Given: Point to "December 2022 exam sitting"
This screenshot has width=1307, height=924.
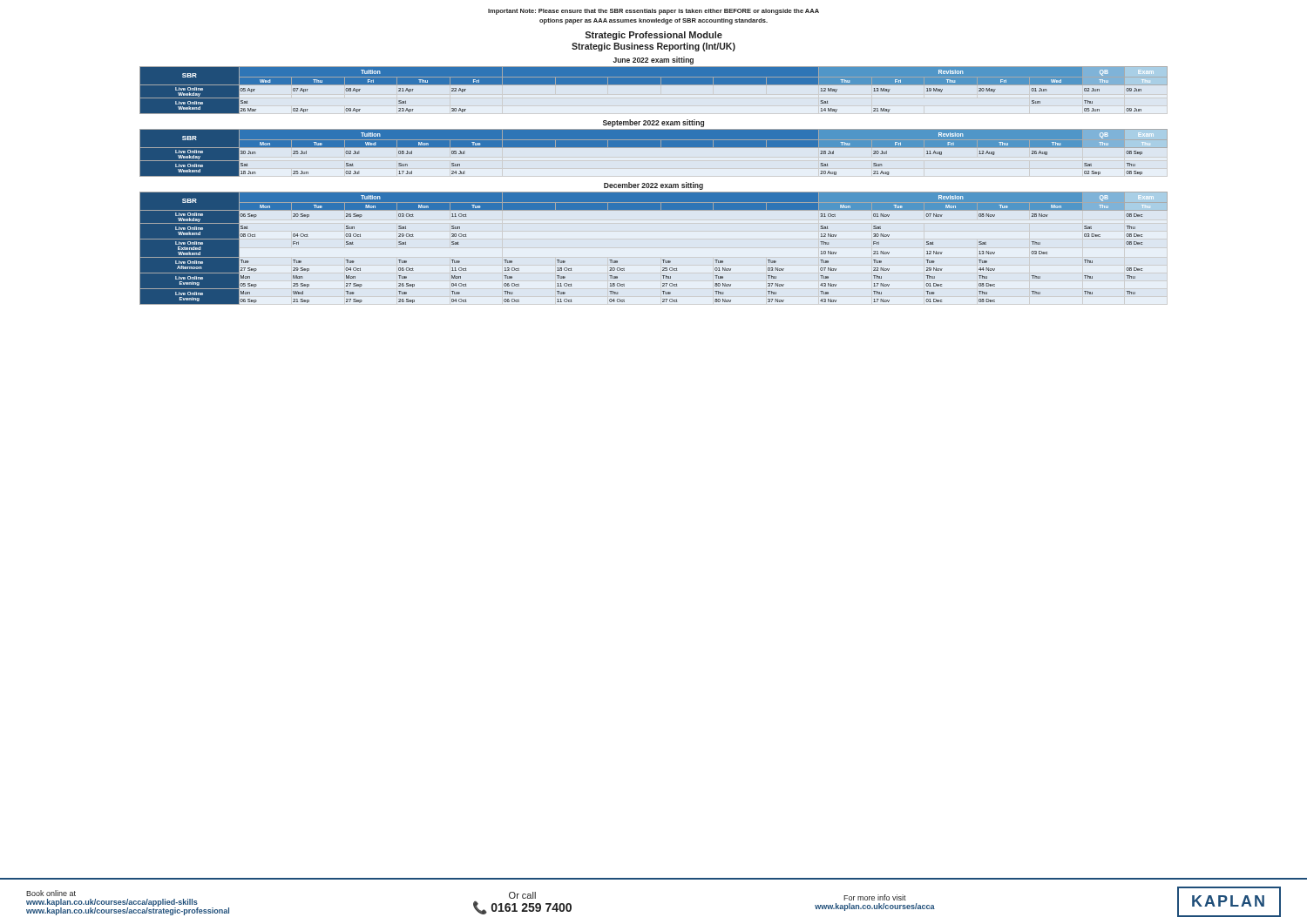Looking at the screenshot, I should [654, 185].
